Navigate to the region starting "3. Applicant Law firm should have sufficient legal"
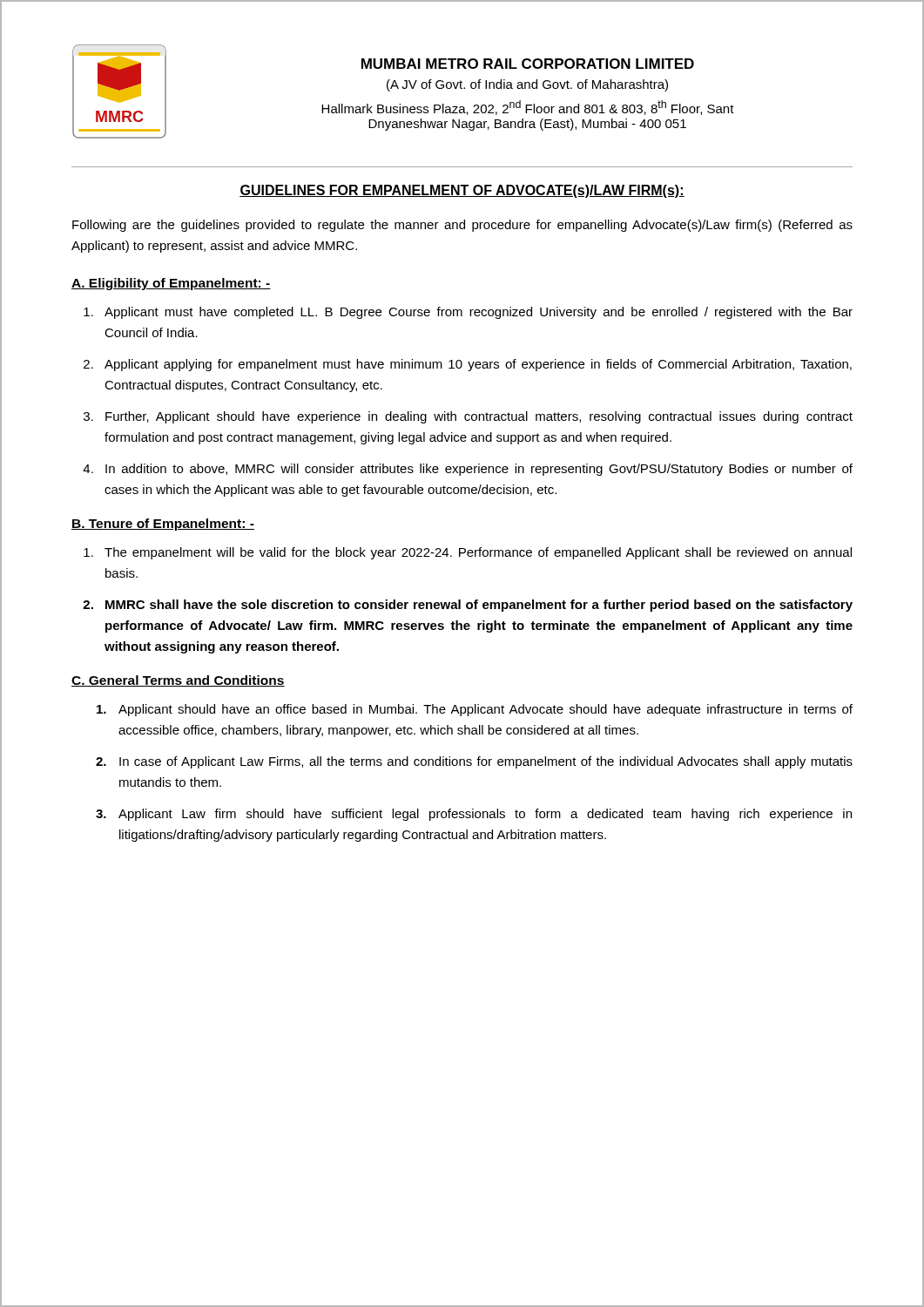 pos(474,824)
